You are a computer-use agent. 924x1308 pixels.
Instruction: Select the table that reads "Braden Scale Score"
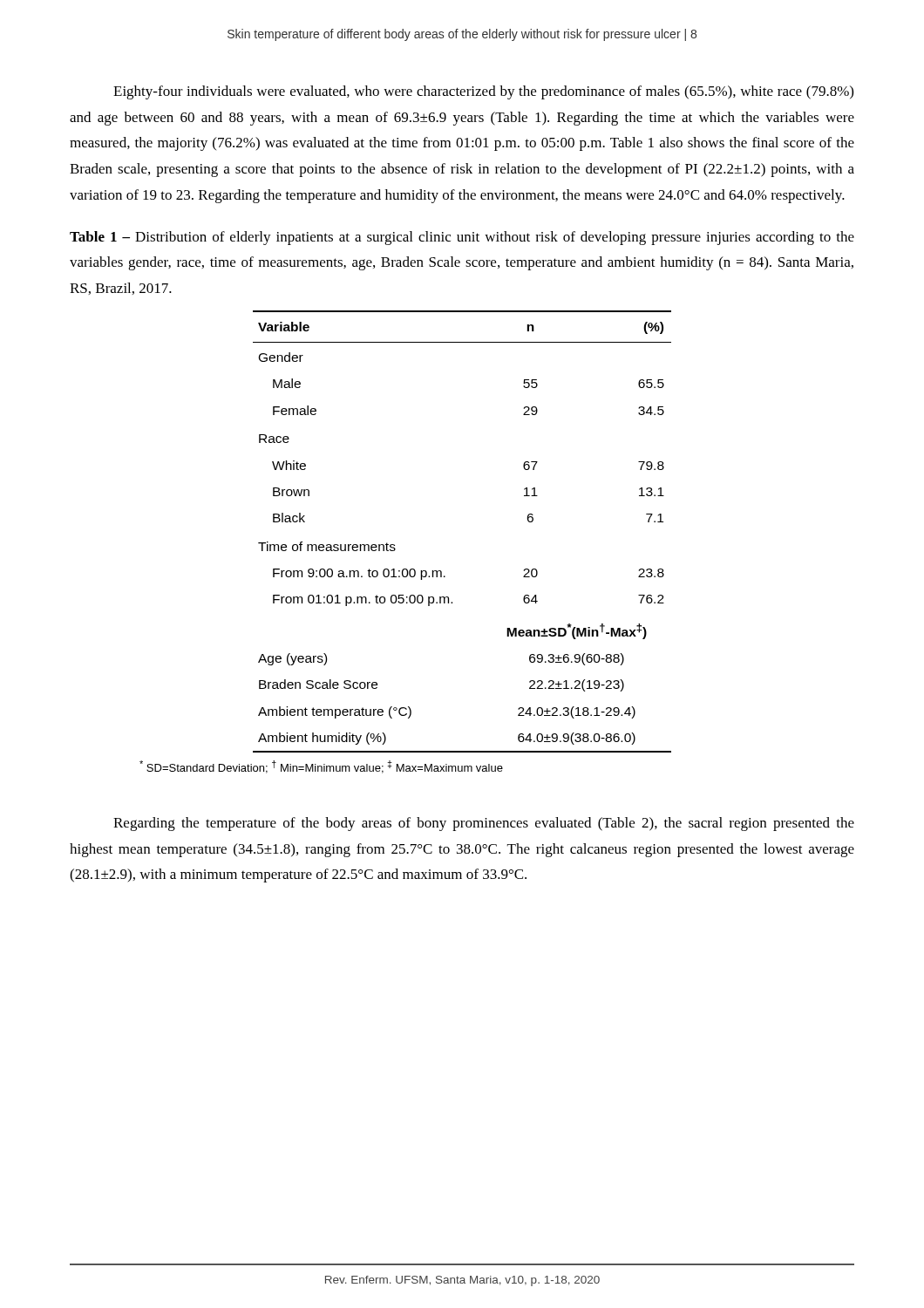pos(462,532)
